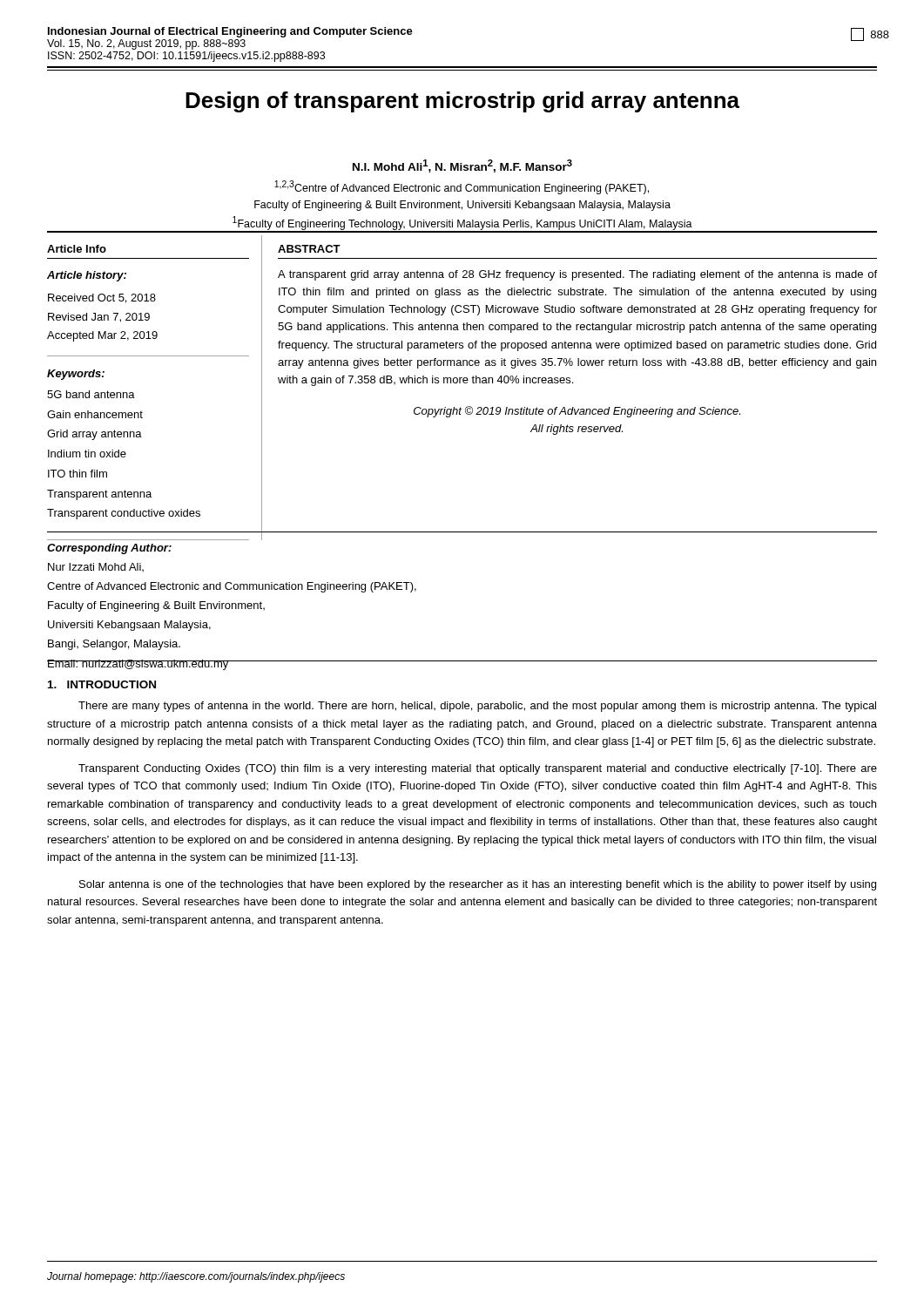Click on the text block that reads "Article history: Received Oct 5,"

[x=148, y=305]
